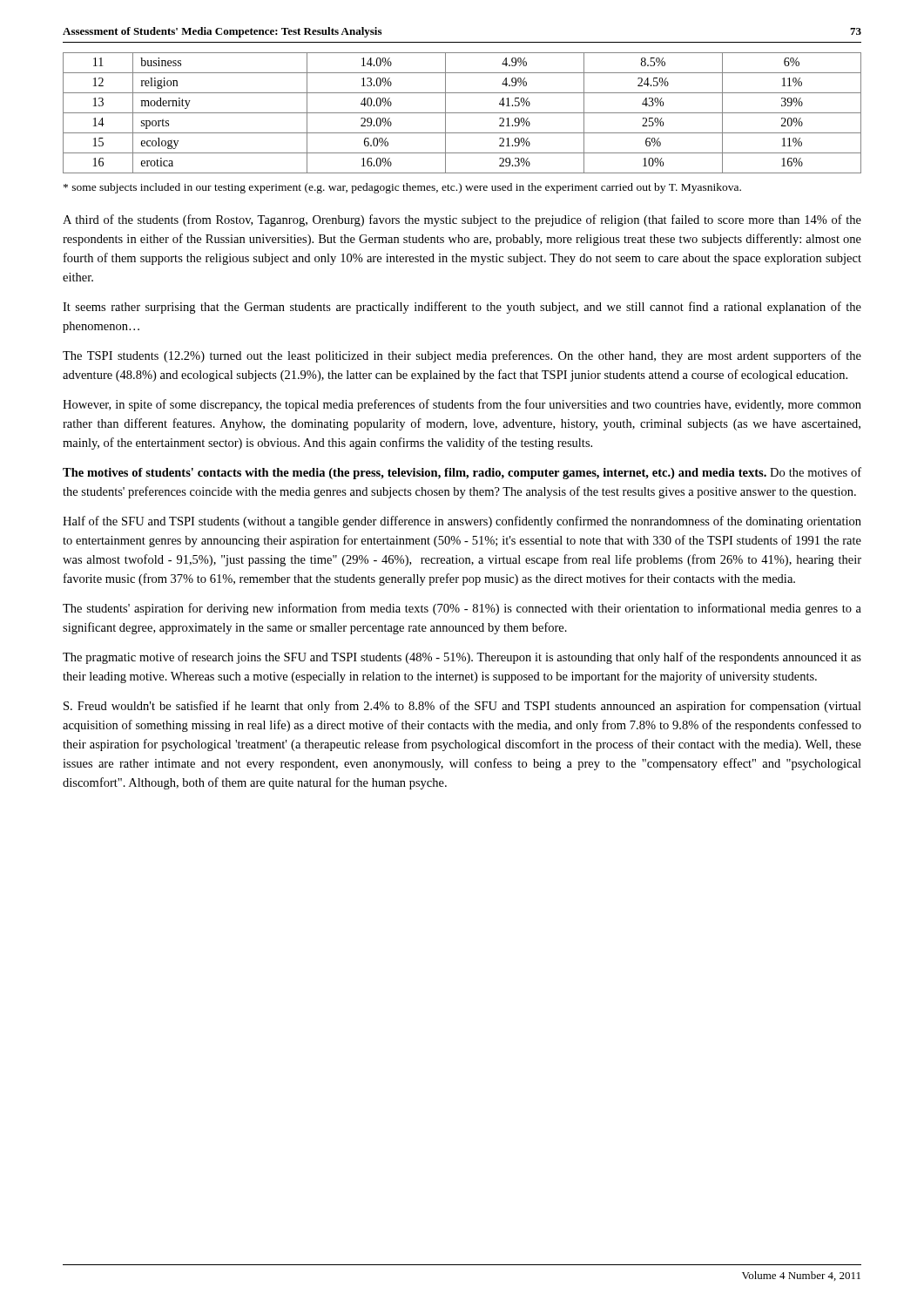
Task: Where is the passage that starts "However, in spite of some discrepancy, the"?
Action: click(462, 423)
